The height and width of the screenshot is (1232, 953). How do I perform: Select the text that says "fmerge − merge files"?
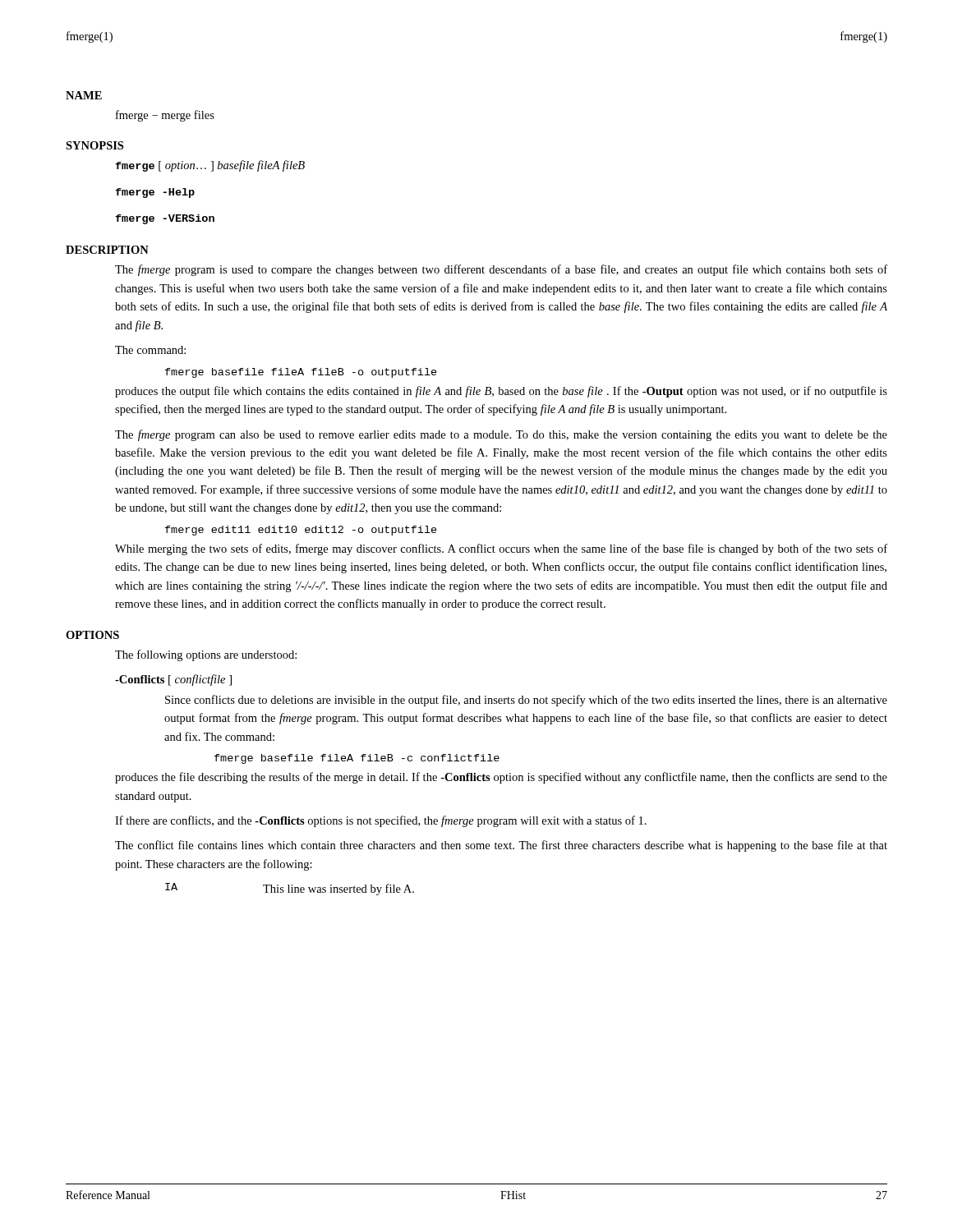coord(165,115)
